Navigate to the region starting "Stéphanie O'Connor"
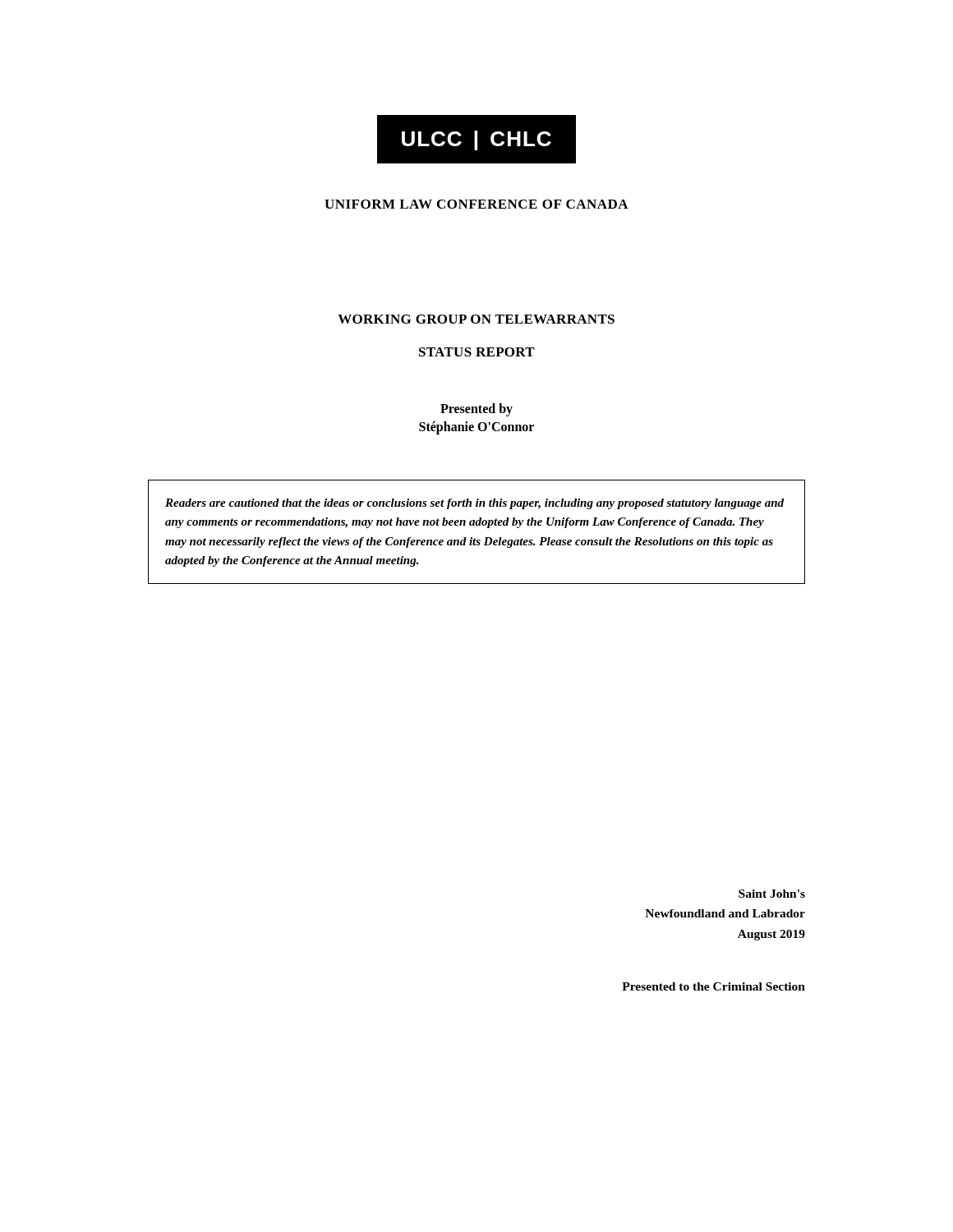 click(x=476, y=427)
